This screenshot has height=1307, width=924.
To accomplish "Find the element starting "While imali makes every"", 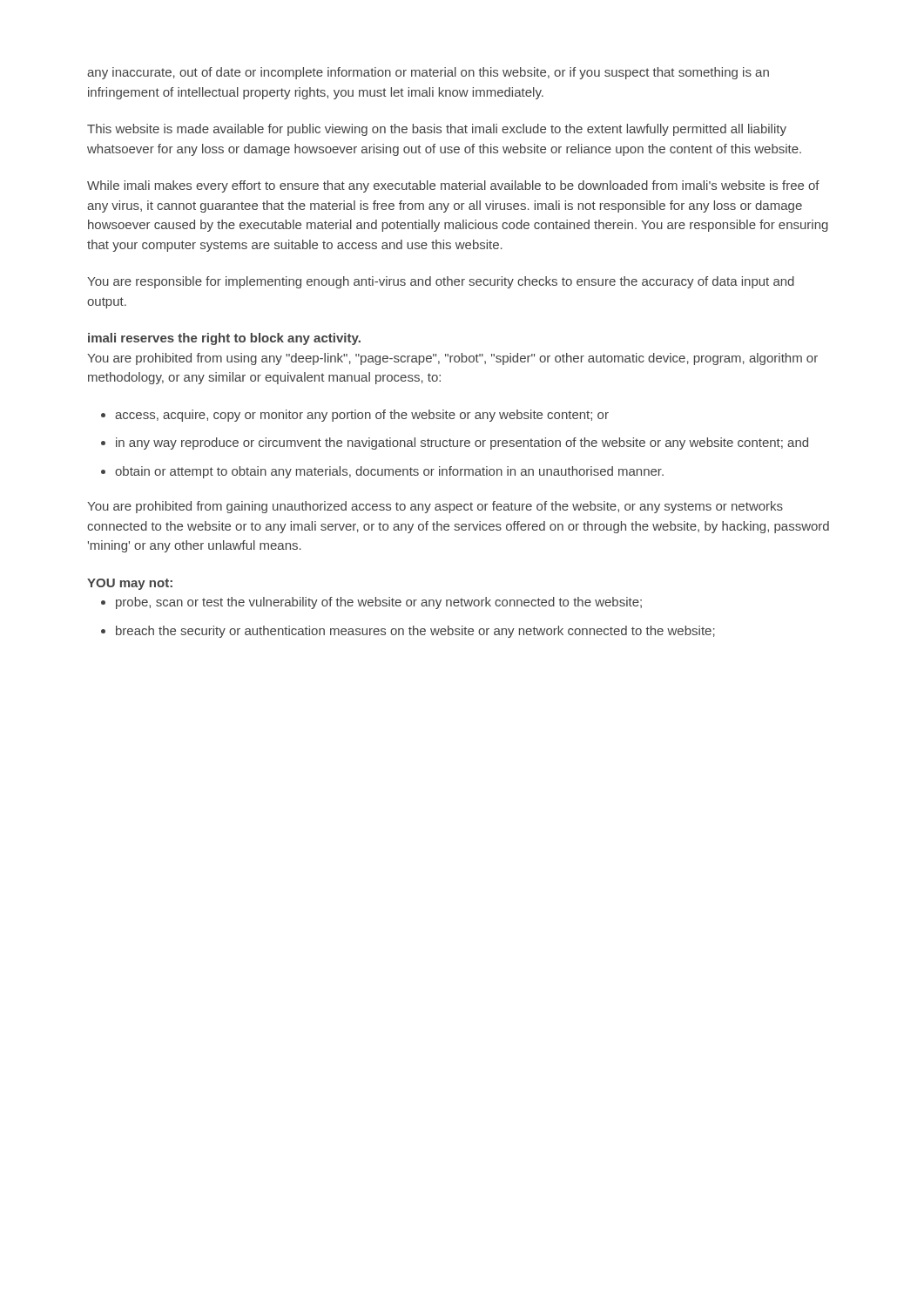I will click(x=462, y=215).
